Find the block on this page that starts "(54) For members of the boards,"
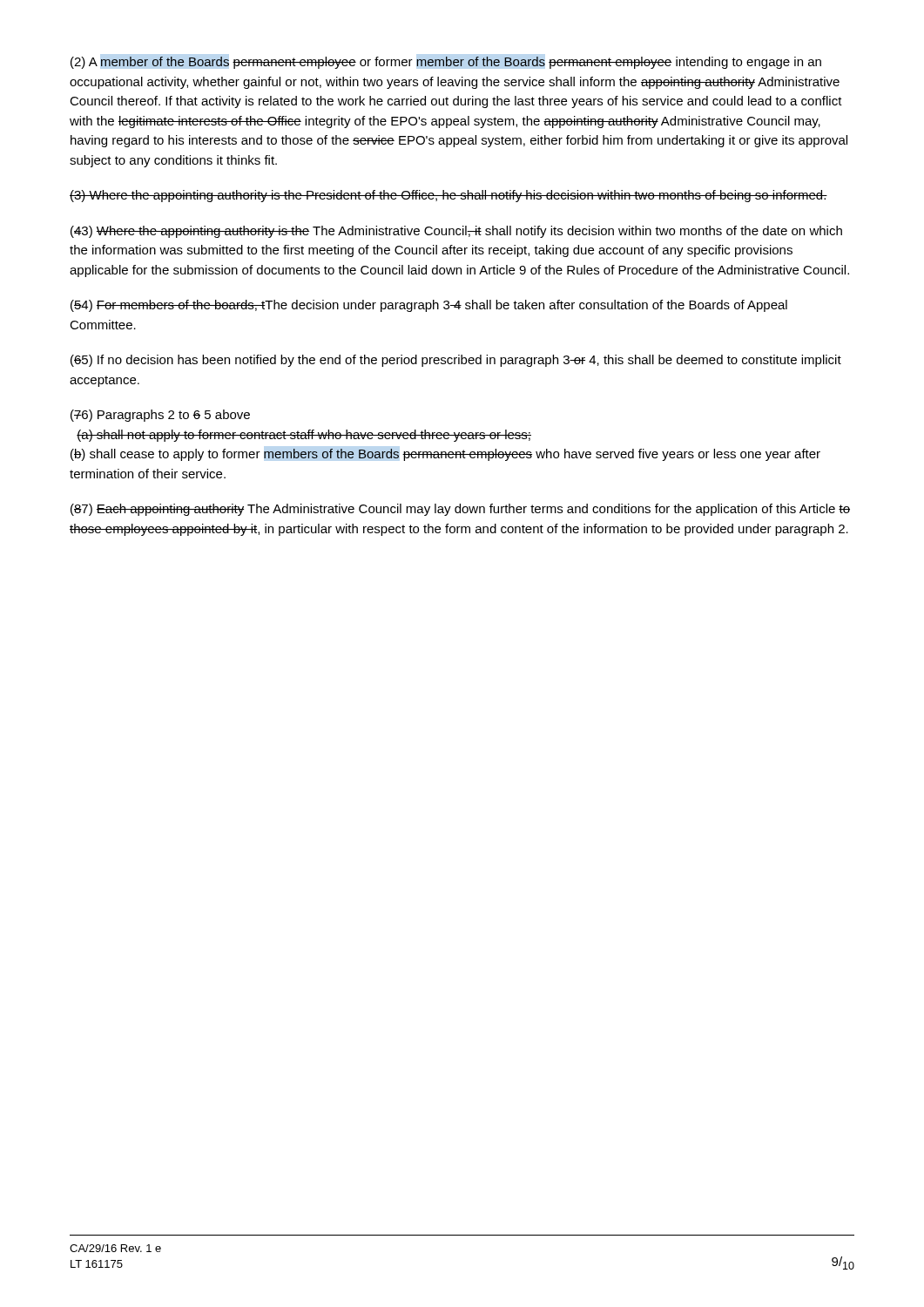The height and width of the screenshot is (1307, 924). point(429,314)
